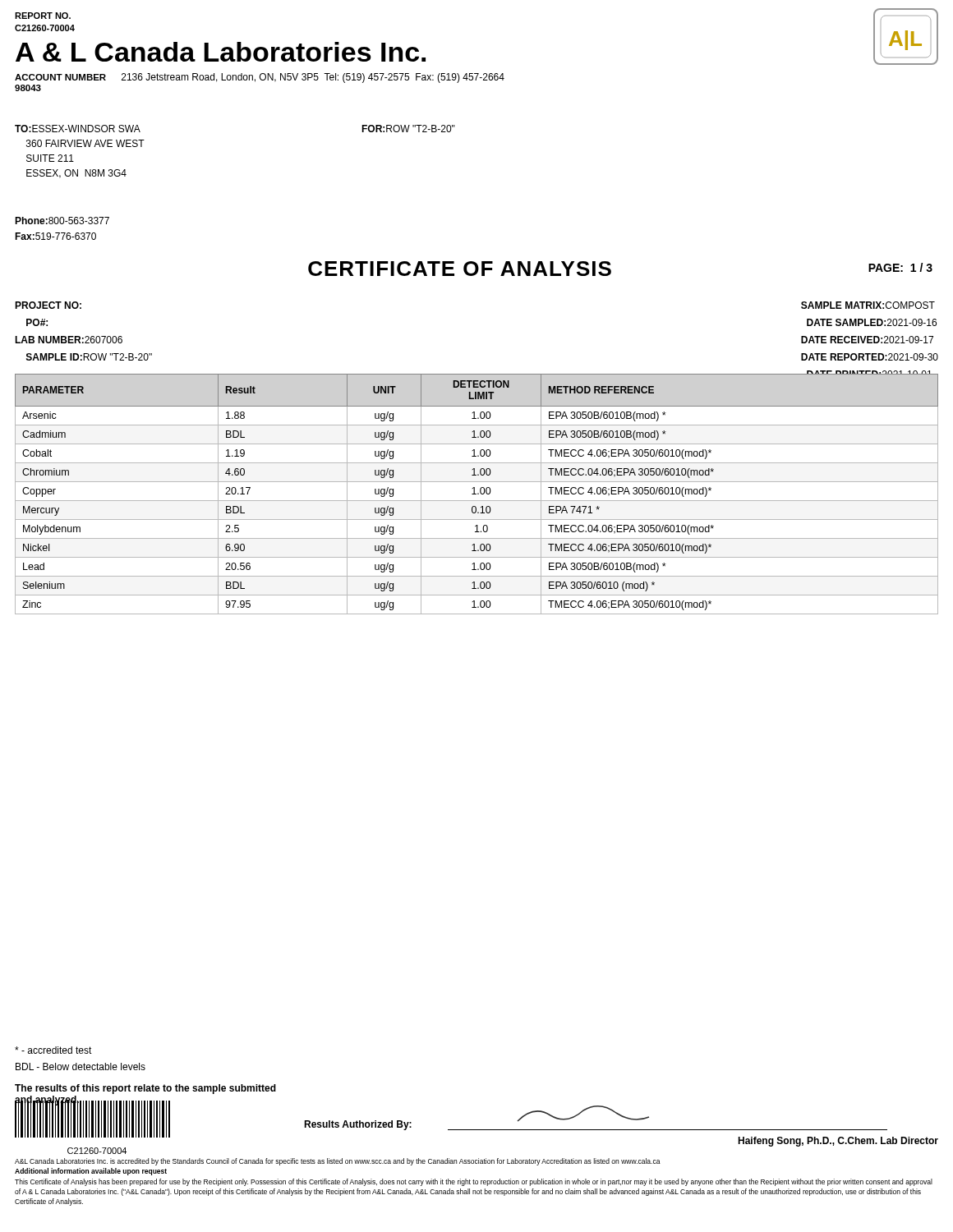The image size is (953, 1232).
Task: Select the element starting "FOR:ROW "T2-B-20""
Action: 408,129
